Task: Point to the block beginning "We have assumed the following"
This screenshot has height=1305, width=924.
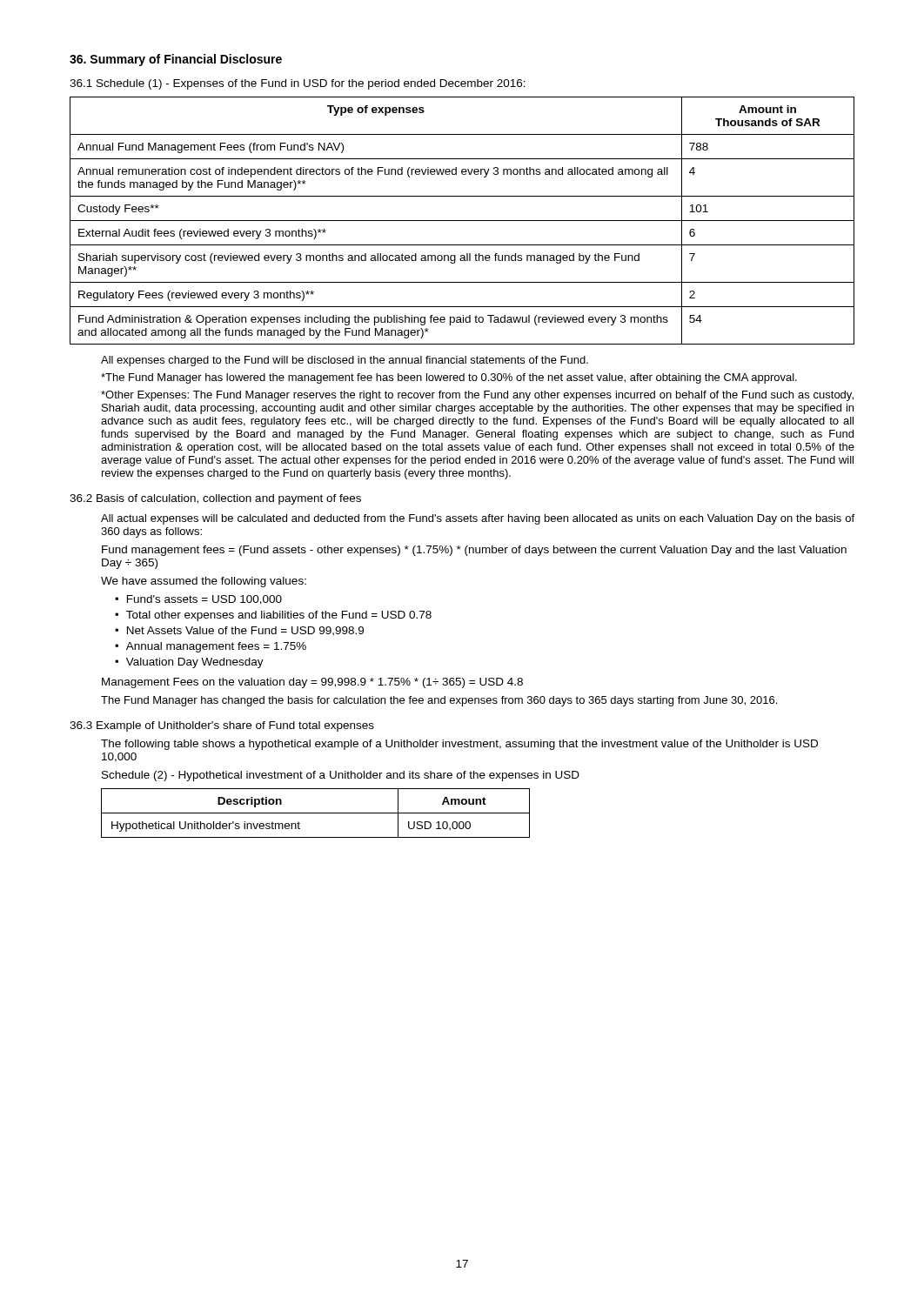Action: pos(204,581)
